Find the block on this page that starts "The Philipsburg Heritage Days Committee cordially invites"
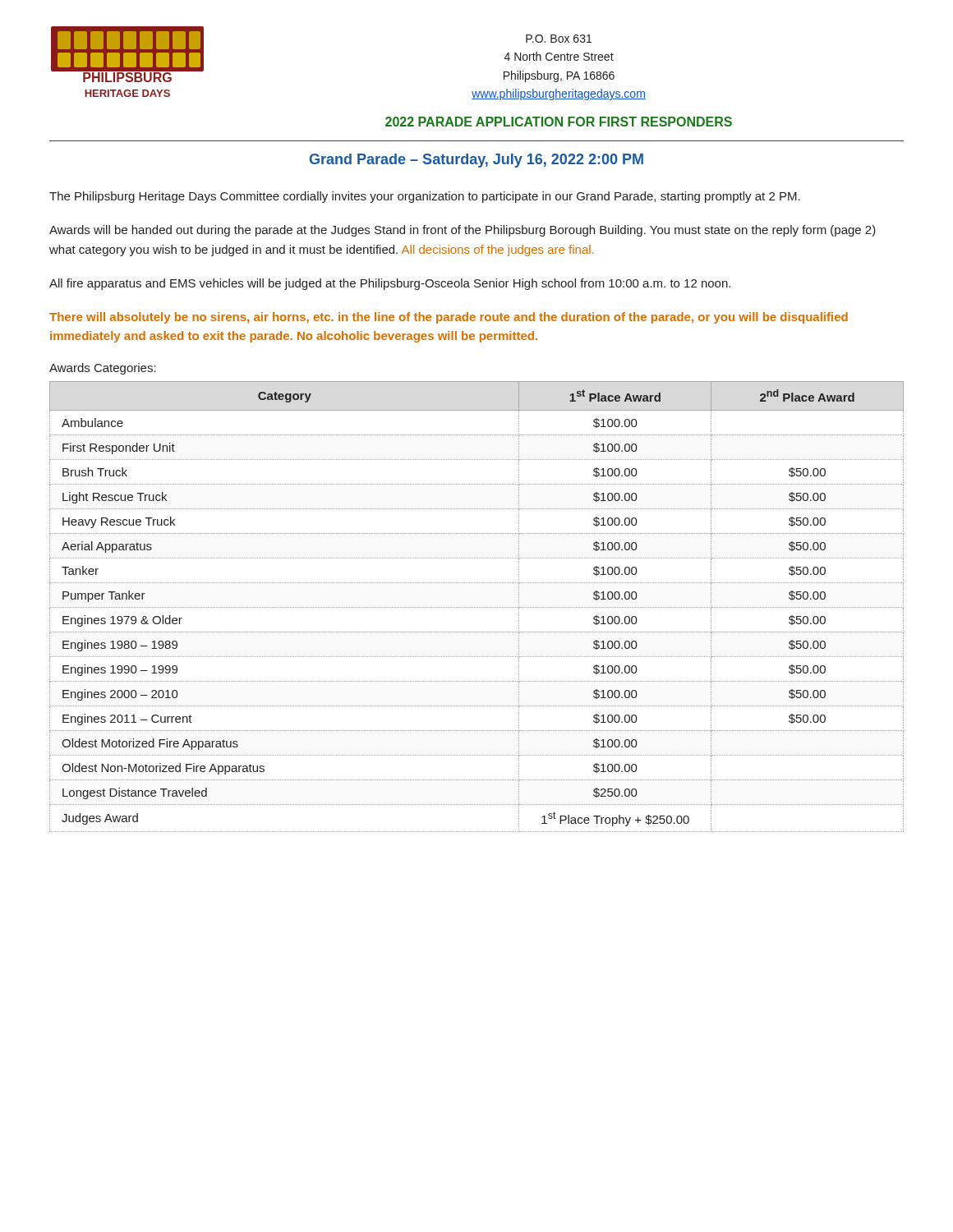Image resolution: width=953 pixels, height=1232 pixels. pyautogui.click(x=425, y=196)
